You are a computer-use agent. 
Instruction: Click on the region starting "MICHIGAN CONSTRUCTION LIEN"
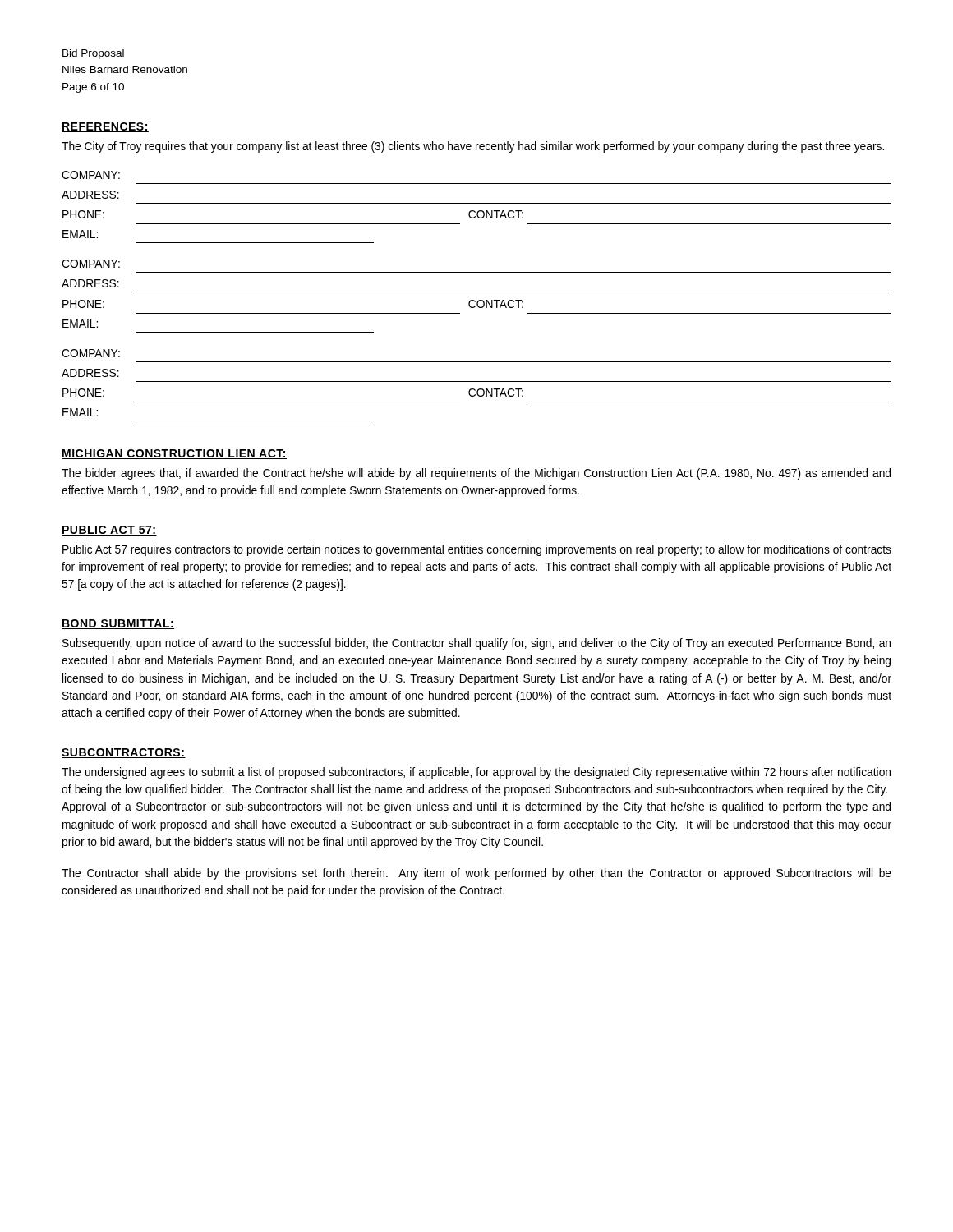point(174,453)
